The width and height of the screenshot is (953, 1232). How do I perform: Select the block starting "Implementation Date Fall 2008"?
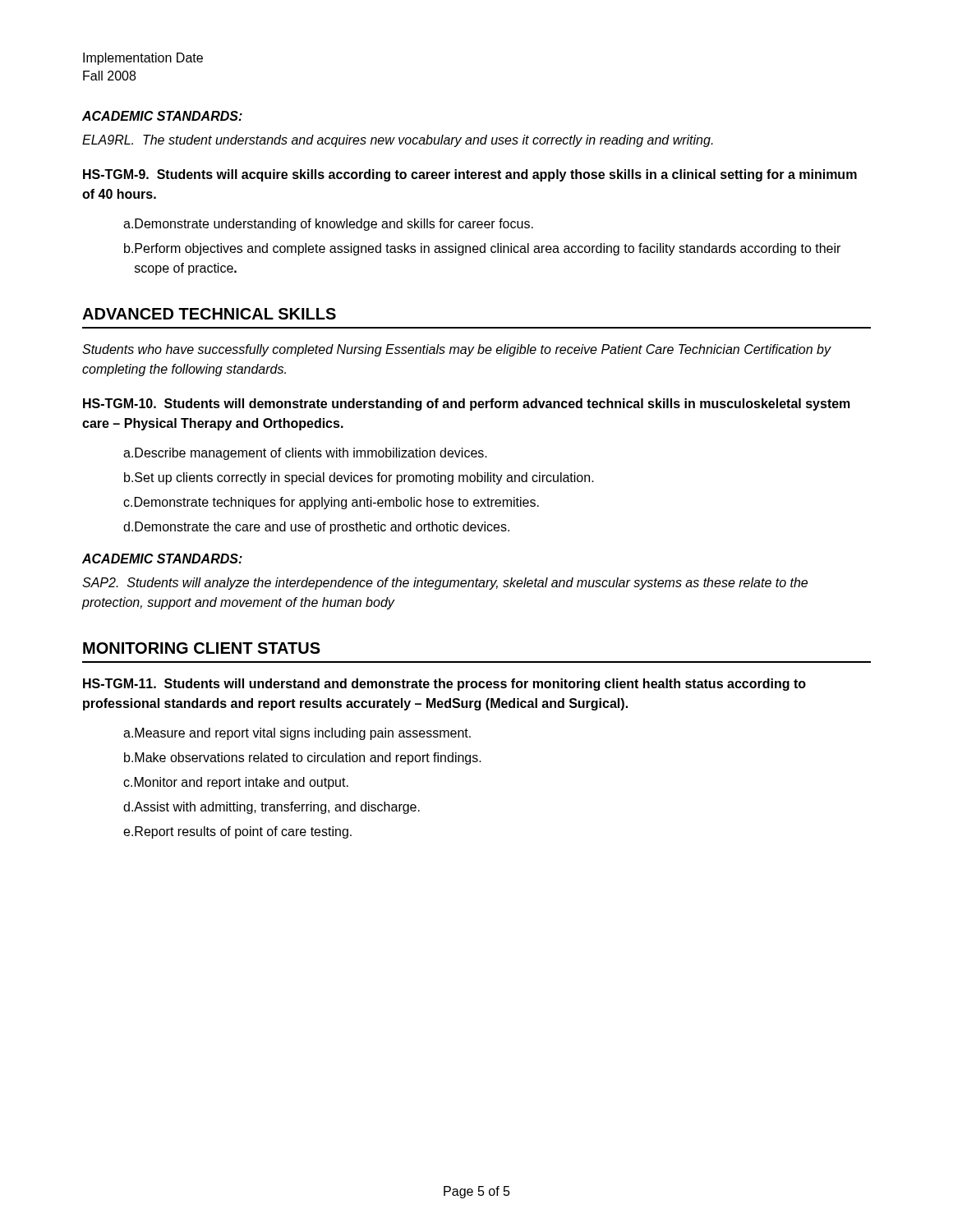[143, 67]
